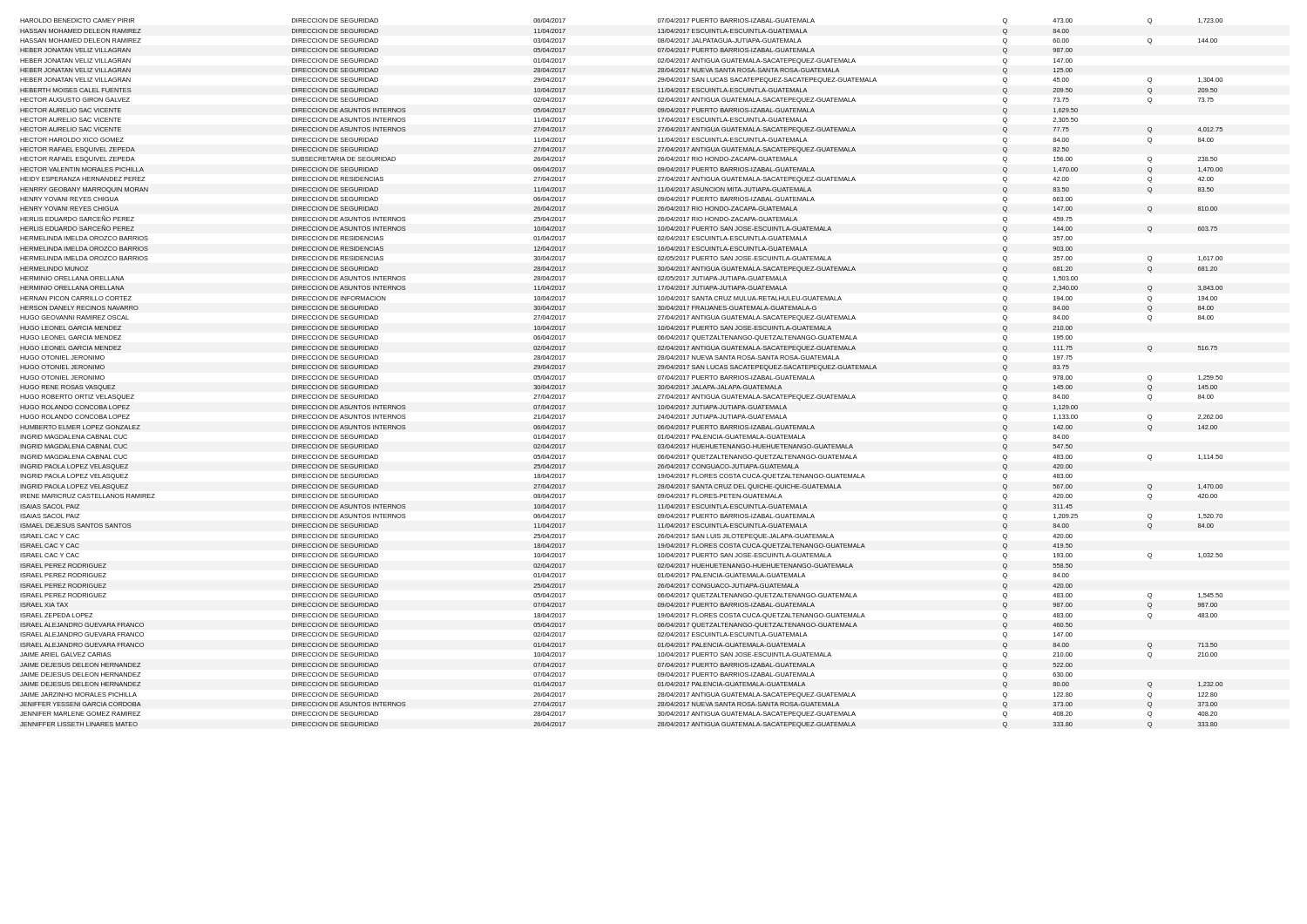Locate the table with the text "07/04/2017 PUERTO BARRIOS-IZABAL-GUATEMALA"

coord(654,462)
